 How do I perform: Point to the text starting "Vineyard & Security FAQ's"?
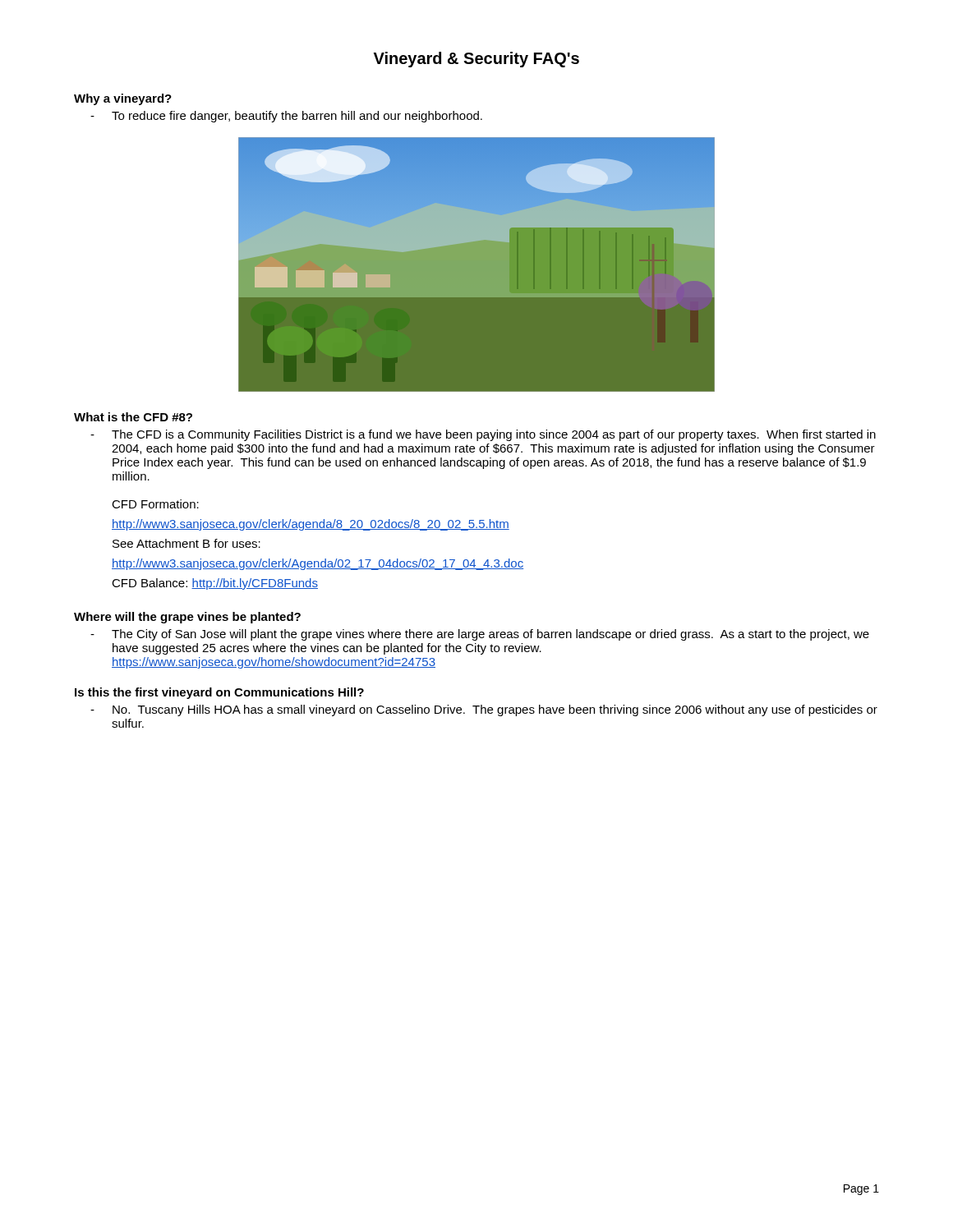click(x=476, y=58)
